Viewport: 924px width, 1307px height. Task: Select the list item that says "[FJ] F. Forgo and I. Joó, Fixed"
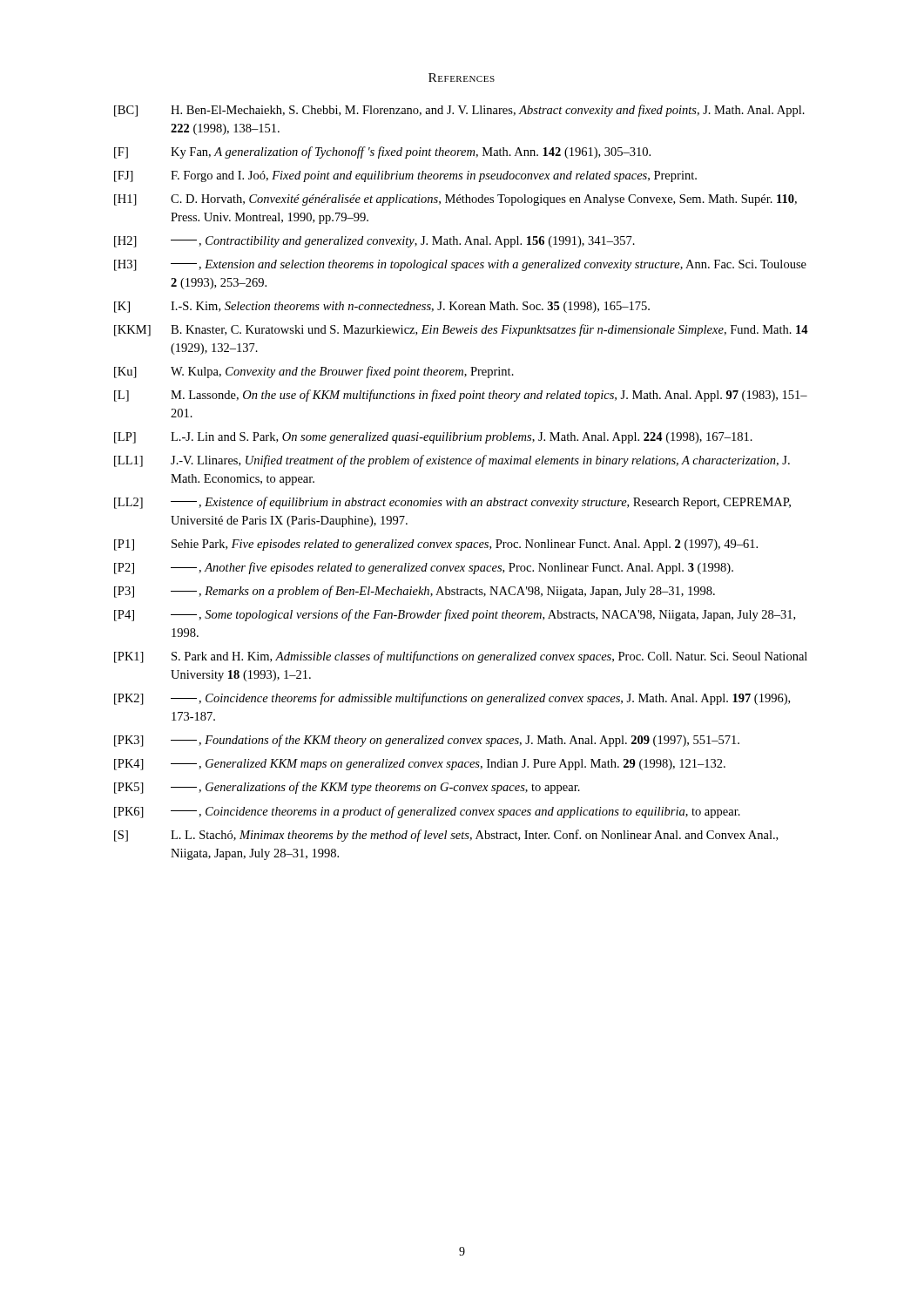(x=462, y=176)
